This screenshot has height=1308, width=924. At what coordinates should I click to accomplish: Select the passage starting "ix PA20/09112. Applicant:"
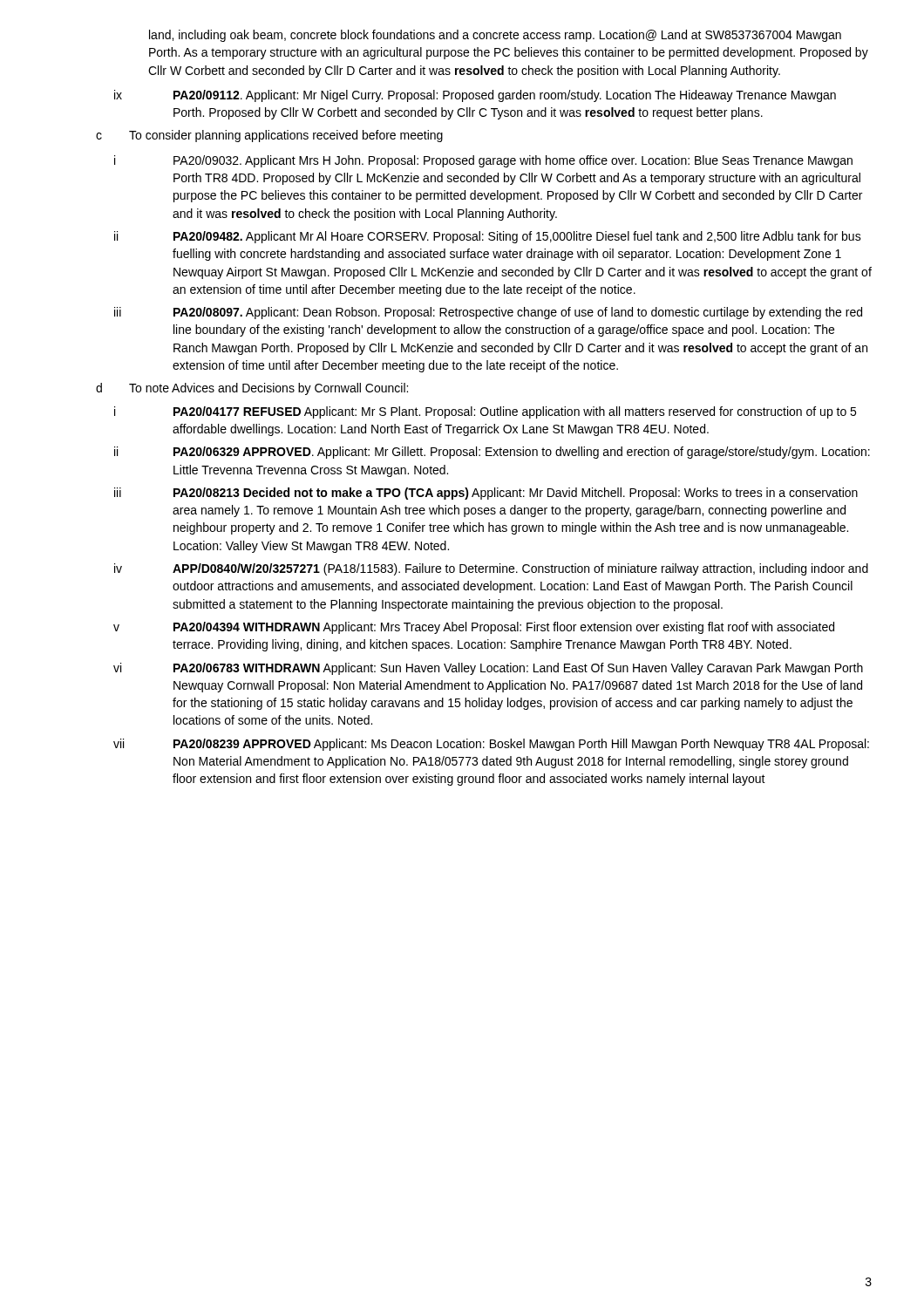(484, 104)
